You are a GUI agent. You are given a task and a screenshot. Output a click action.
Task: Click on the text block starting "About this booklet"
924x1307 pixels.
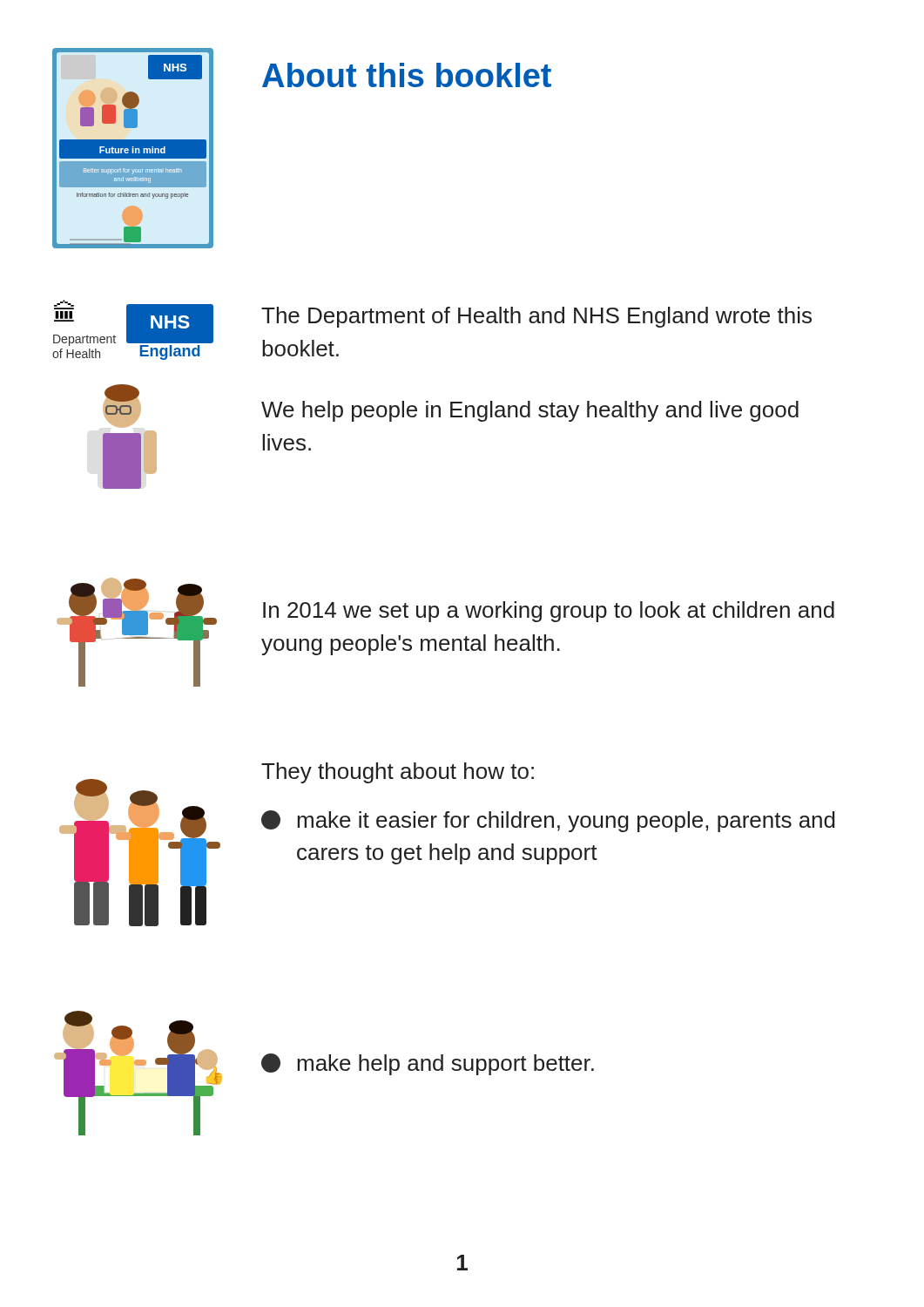coord(407,76)
